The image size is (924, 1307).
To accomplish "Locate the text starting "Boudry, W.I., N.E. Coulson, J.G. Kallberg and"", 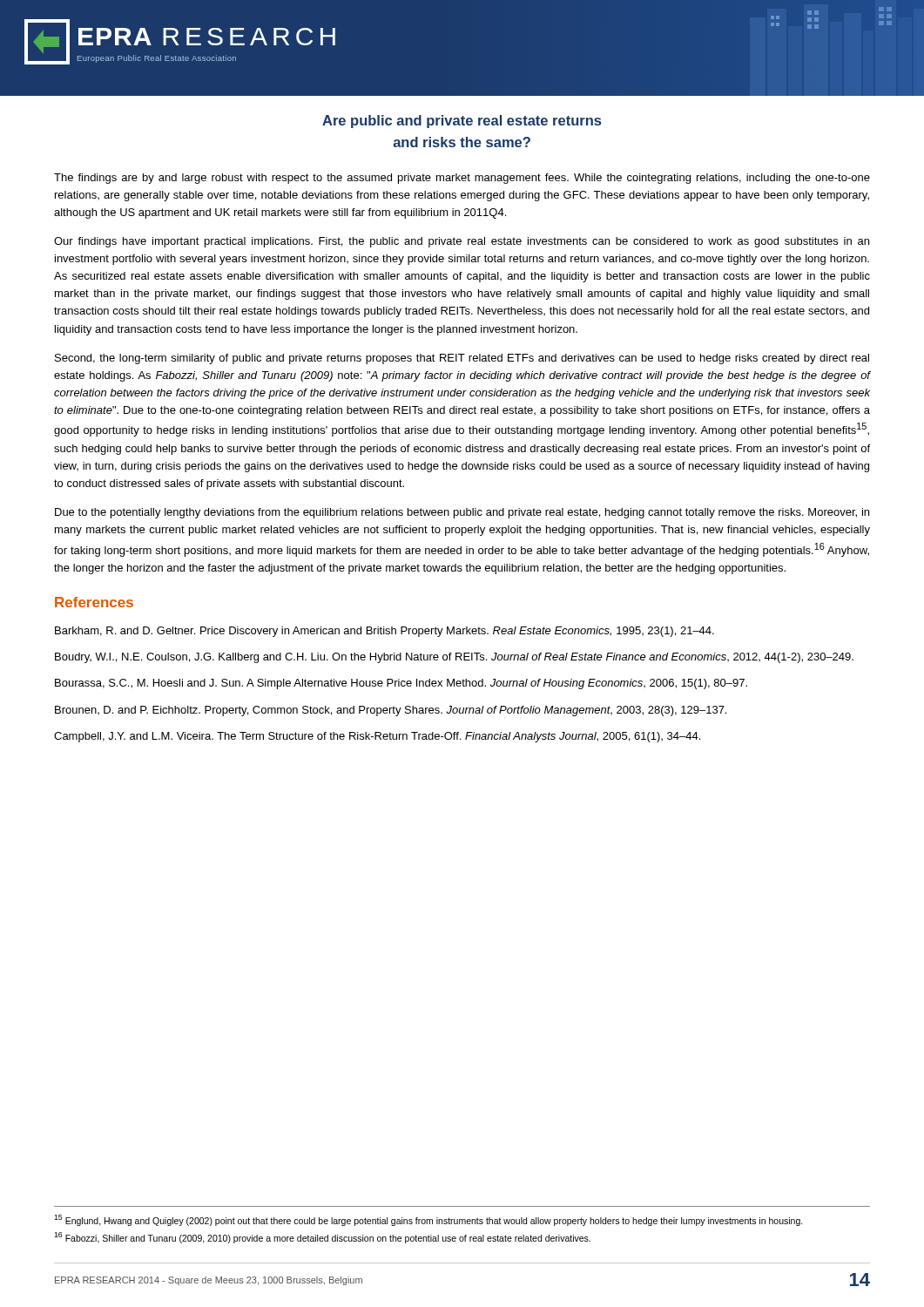I will pos(454,657).
